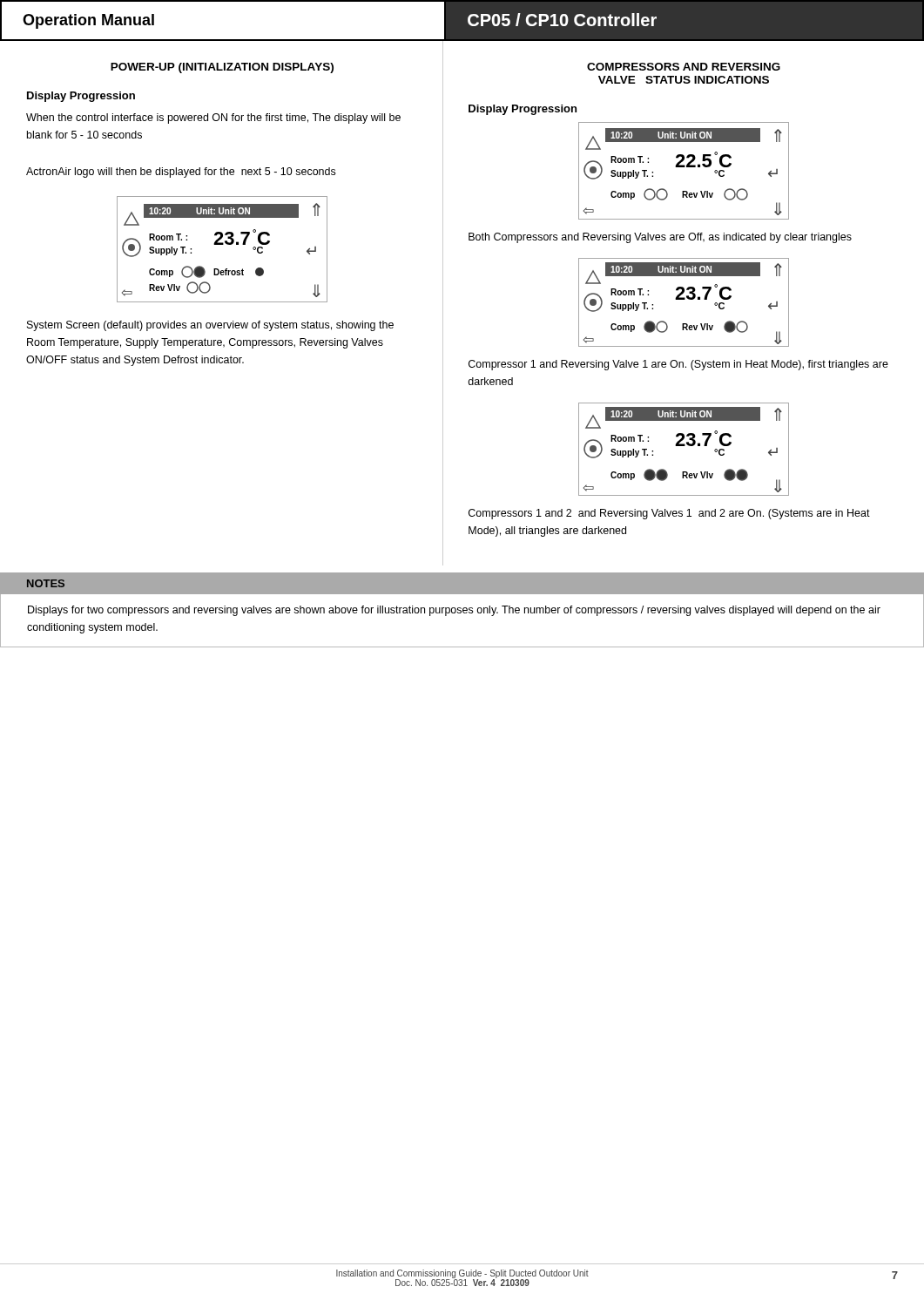Image resolution: width=924 pixels, height=1307 pixels.
Task: Select the text block with the text "Displays for two compressors and reversing valves"
Action: tap(454, 619)
